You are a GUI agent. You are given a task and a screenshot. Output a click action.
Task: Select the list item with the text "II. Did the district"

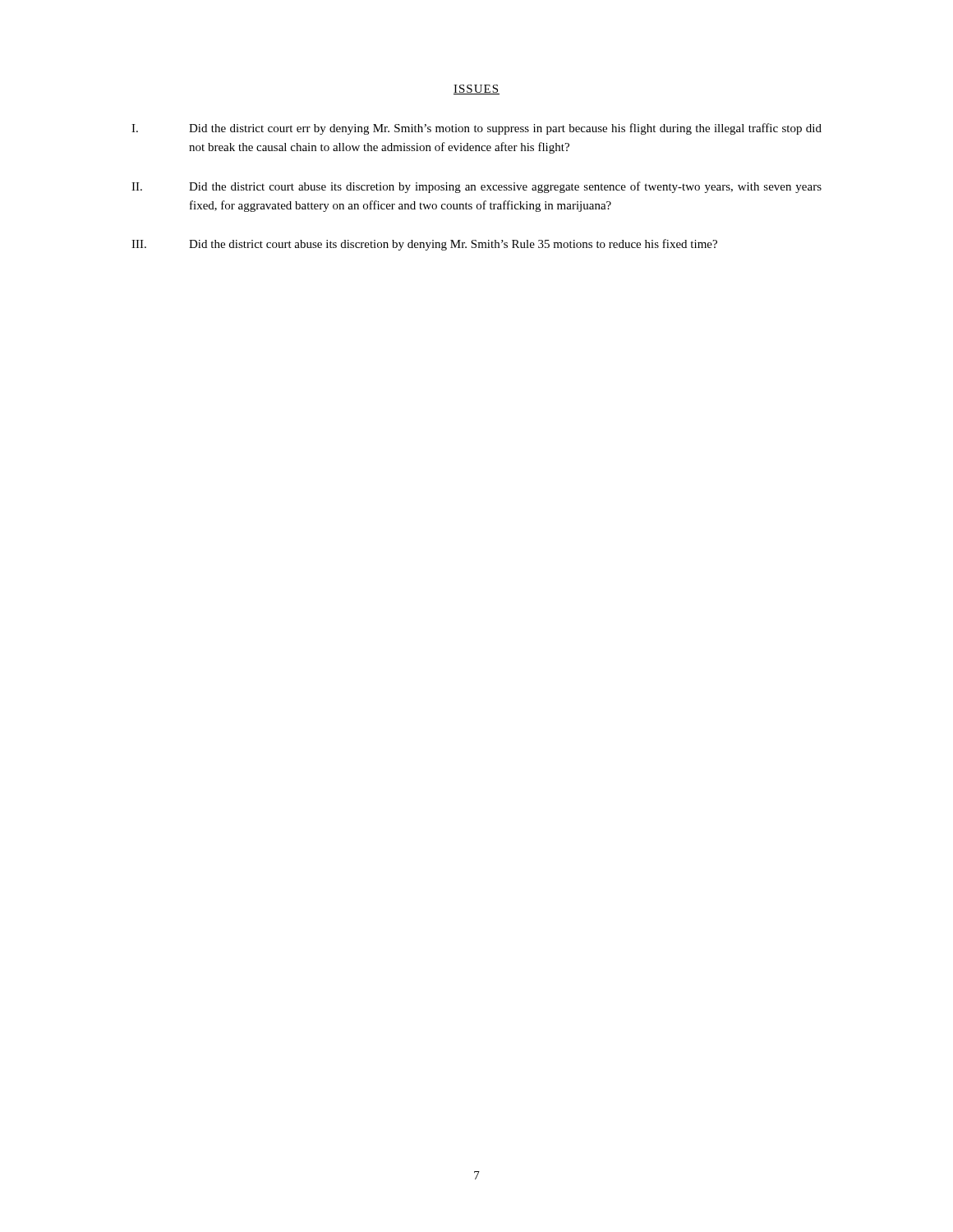[476, 196]
